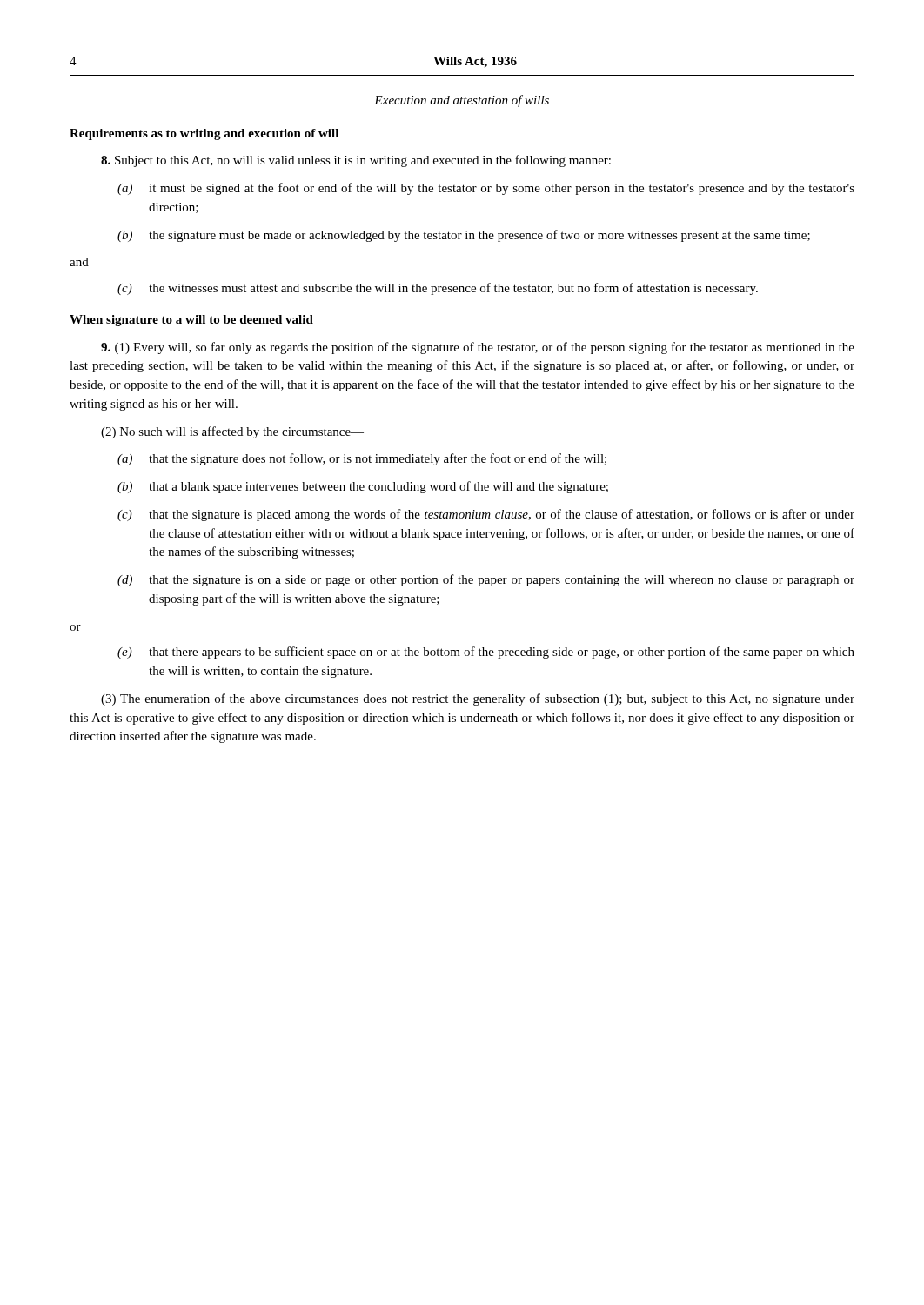The image size is (924, 1305).
Task: Click on the passage starting "Execution and attestation of wills"
Action: click(x=462, y=100)
